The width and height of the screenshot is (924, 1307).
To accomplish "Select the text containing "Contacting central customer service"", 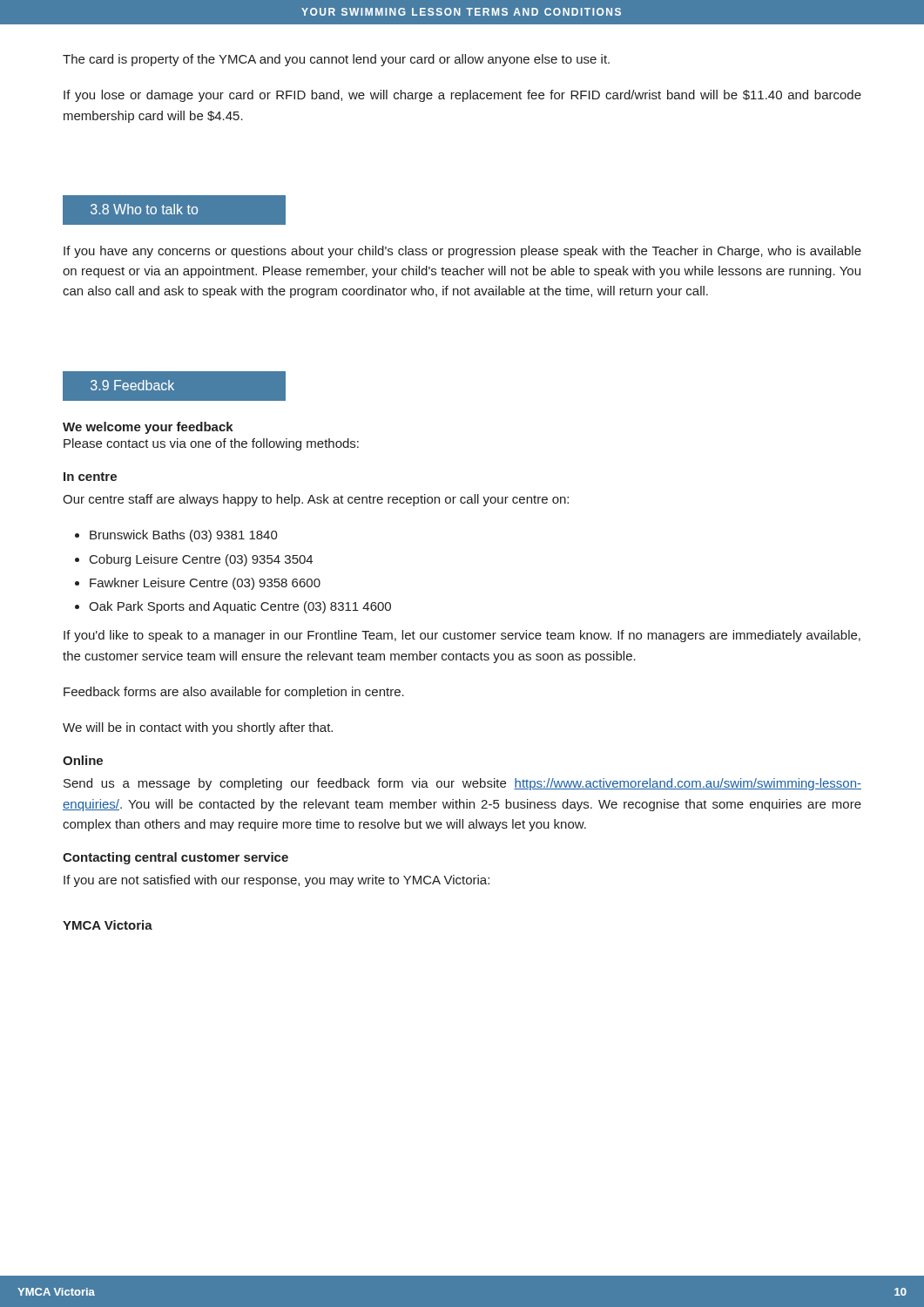I will coord(176,857).
